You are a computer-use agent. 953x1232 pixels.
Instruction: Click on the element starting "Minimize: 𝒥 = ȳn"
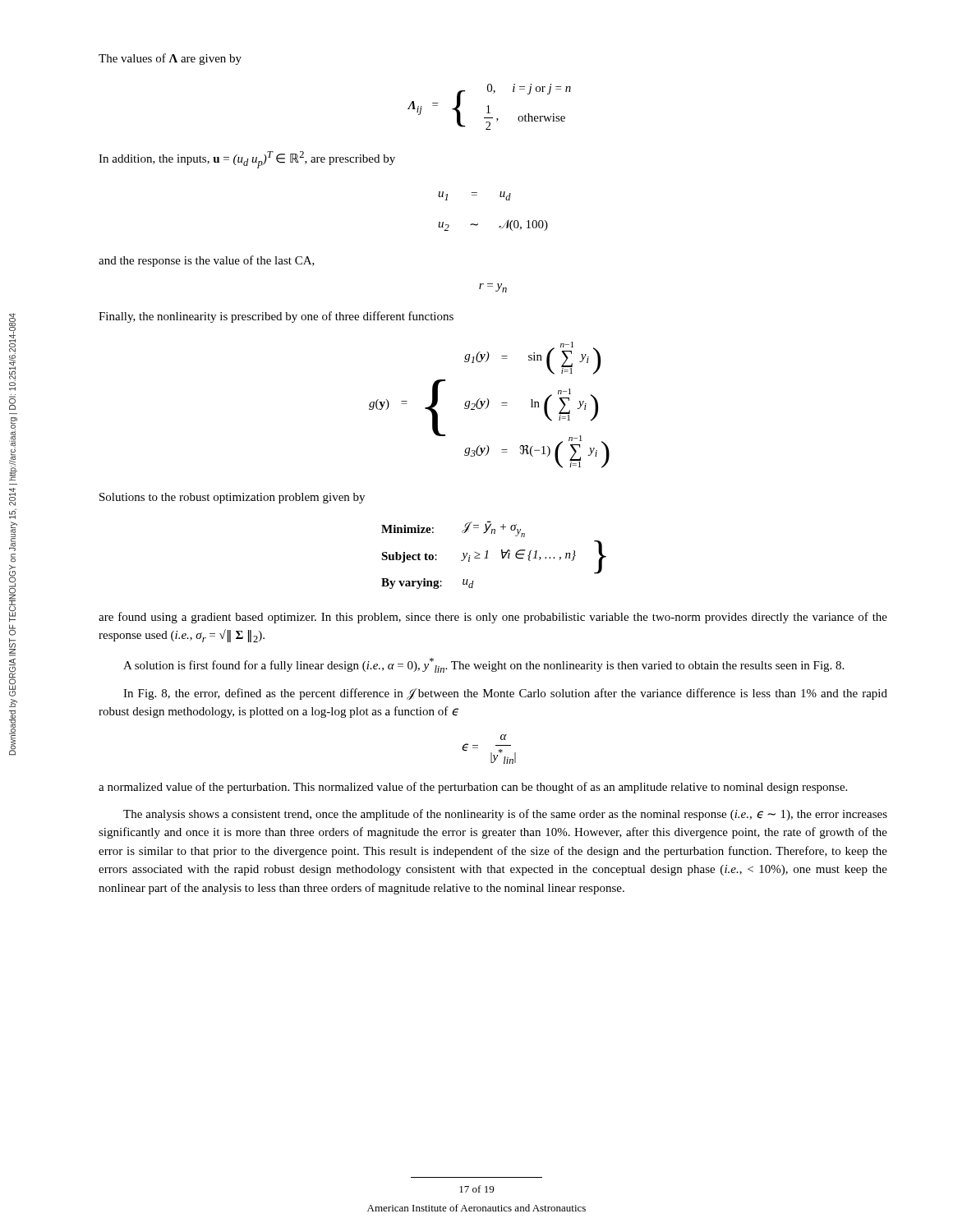pos(493,555)
